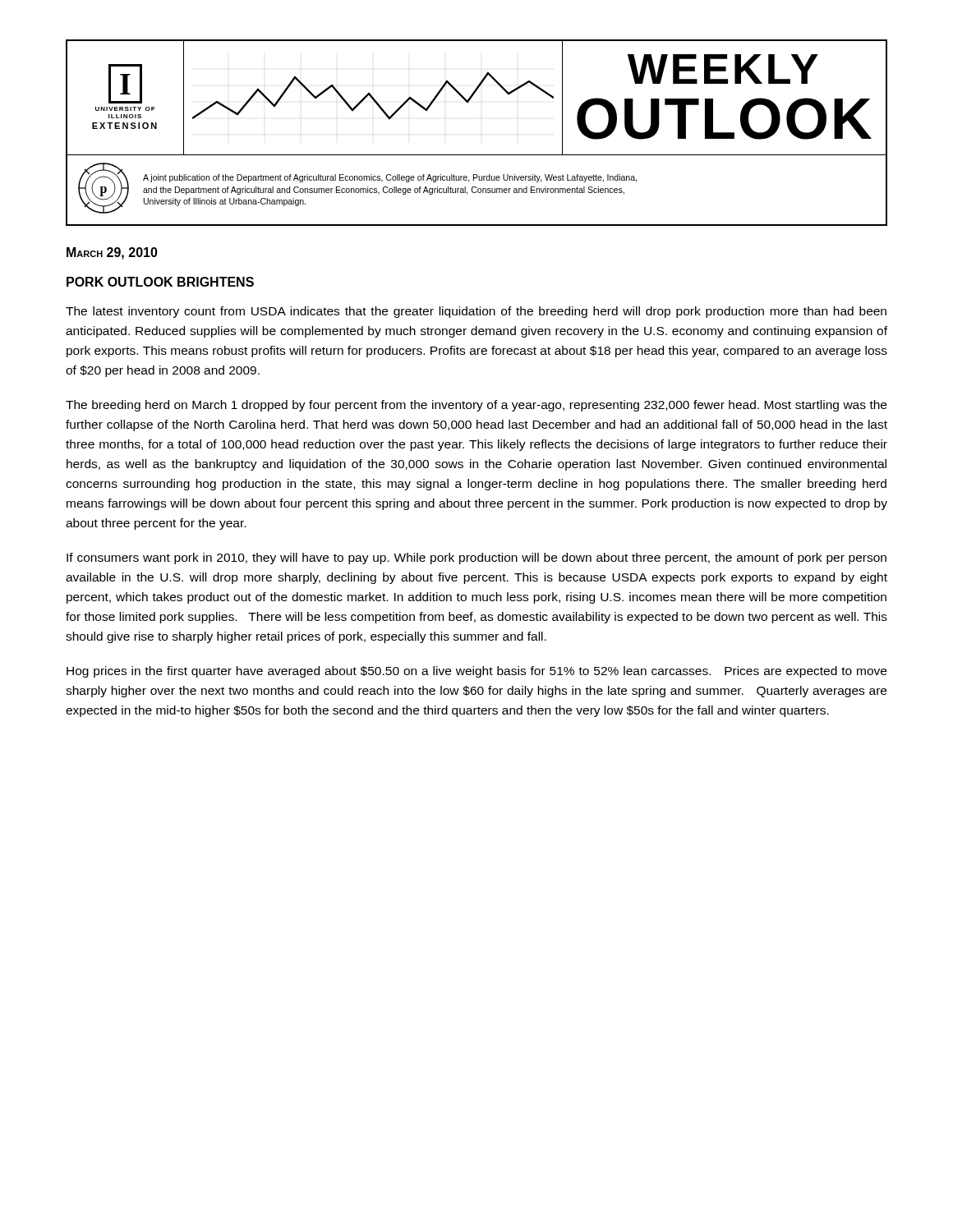The height and width of the screenshot is (1232, 953).
Task: Locate the text "March 29, 2010"
Action: pyautogui.click(x=112, y=253)
